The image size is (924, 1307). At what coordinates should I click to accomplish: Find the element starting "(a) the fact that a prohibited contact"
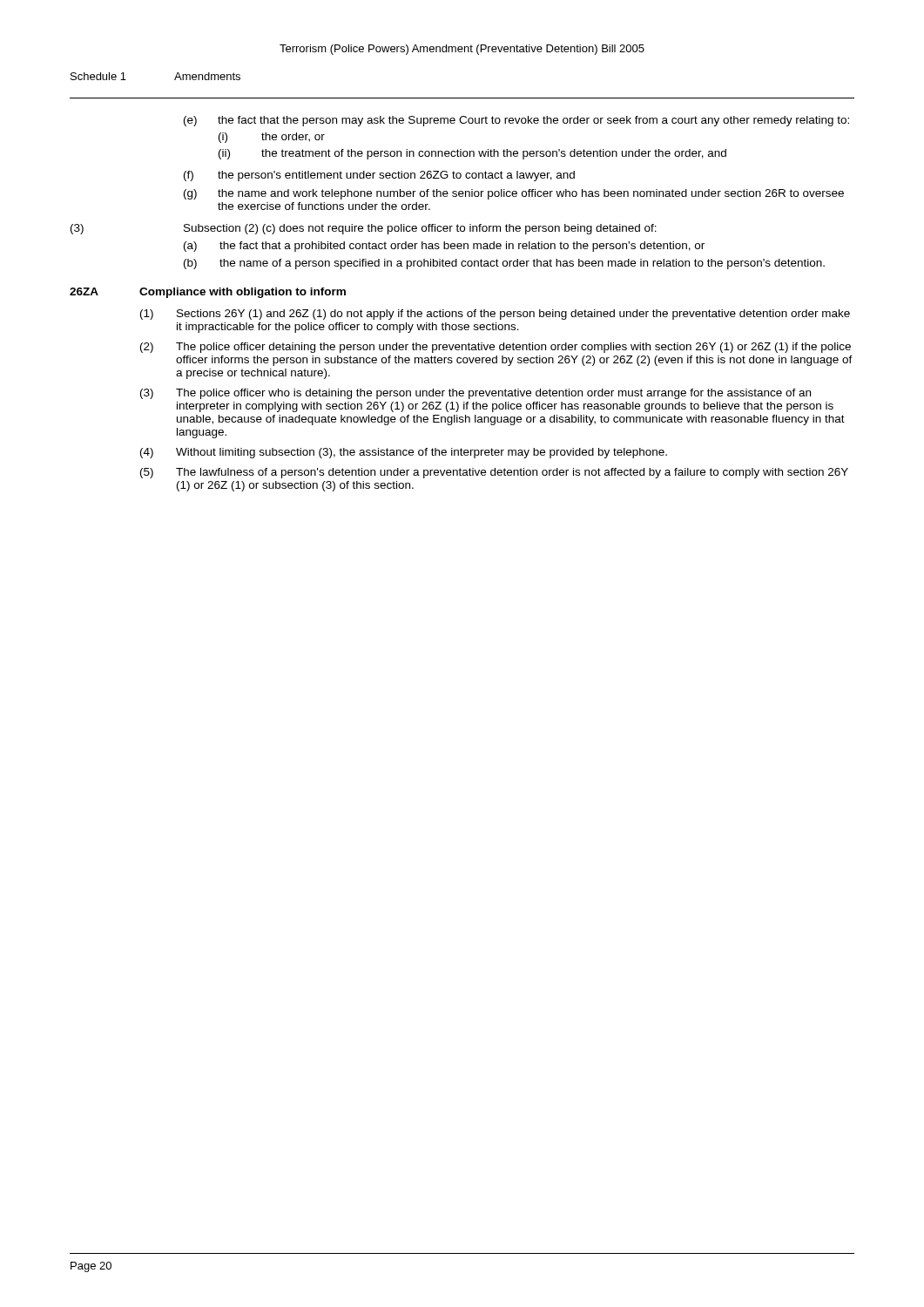444,245
